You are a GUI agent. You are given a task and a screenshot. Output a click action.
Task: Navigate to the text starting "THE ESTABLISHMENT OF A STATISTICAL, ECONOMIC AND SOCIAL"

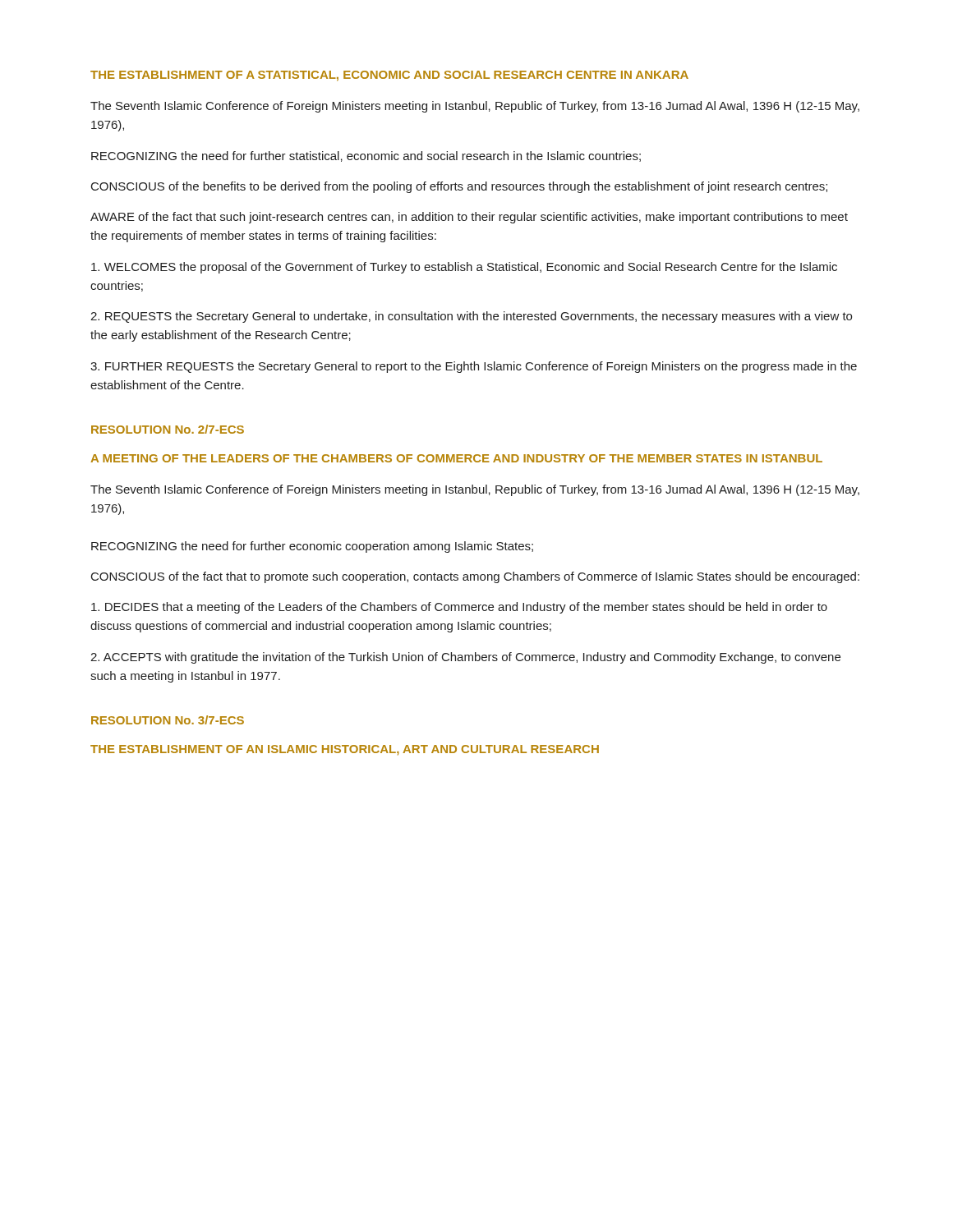tap(390, 74)
